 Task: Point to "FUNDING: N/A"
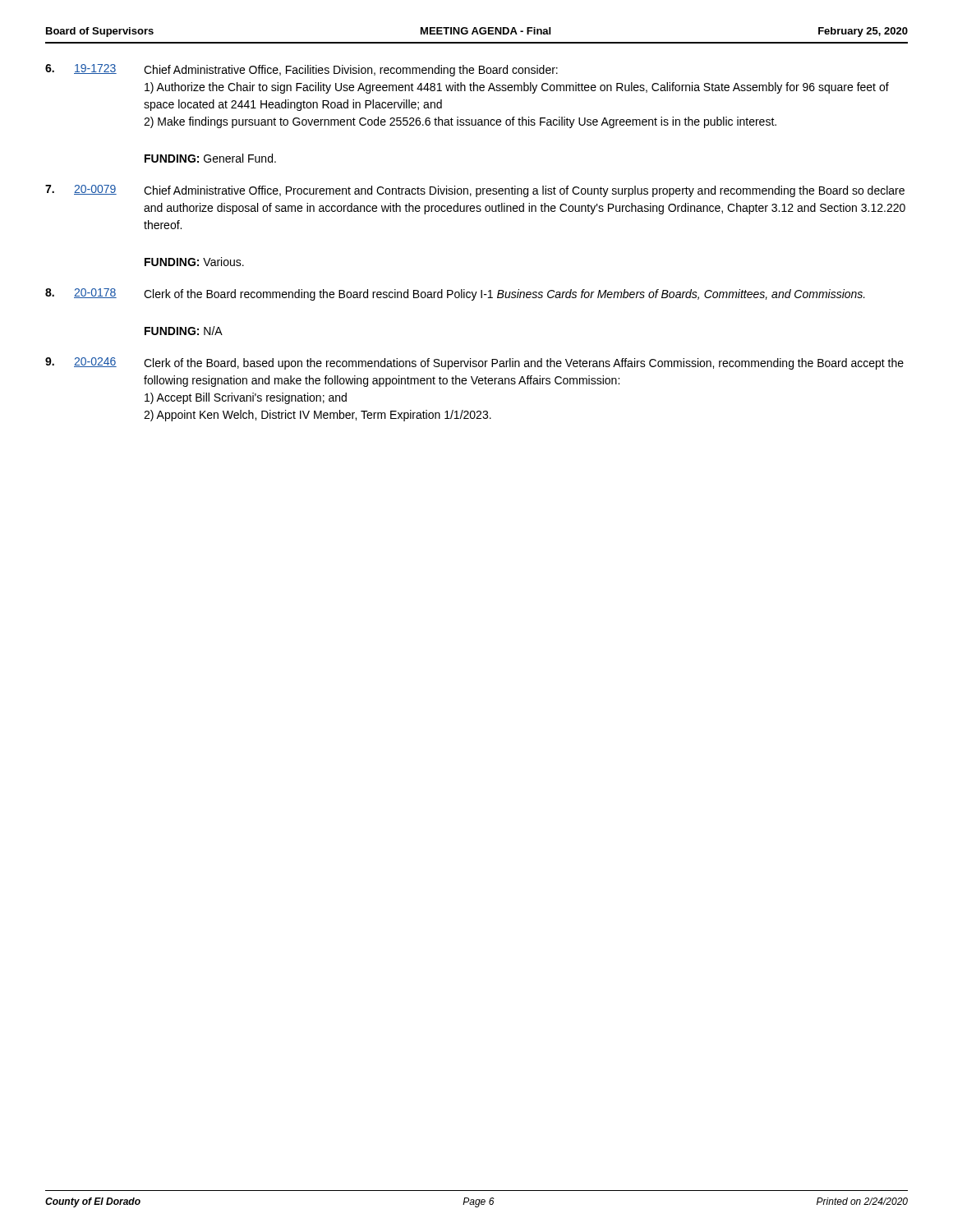[183, 331]
